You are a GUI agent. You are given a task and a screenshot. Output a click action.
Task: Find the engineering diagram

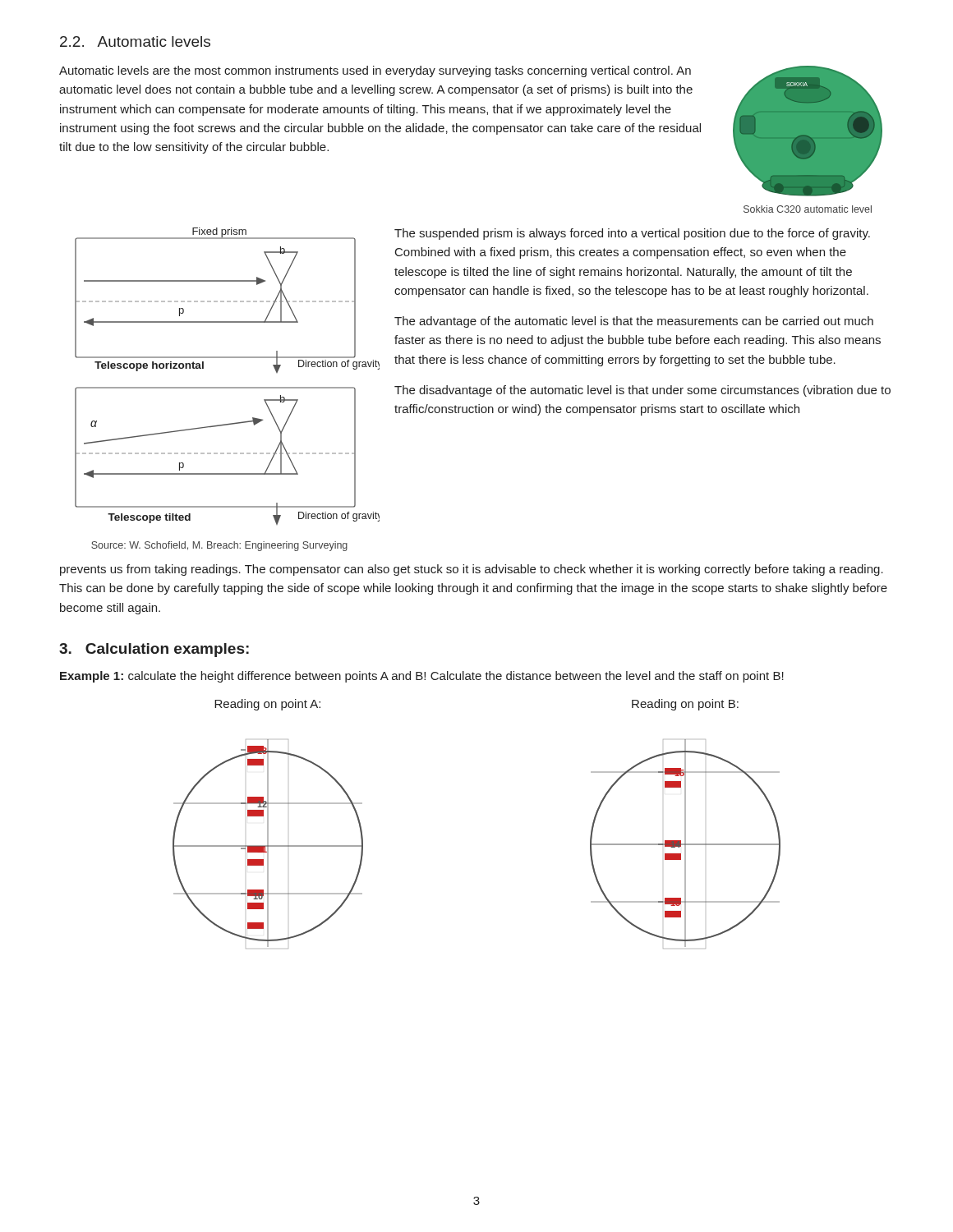coord(219,381)
